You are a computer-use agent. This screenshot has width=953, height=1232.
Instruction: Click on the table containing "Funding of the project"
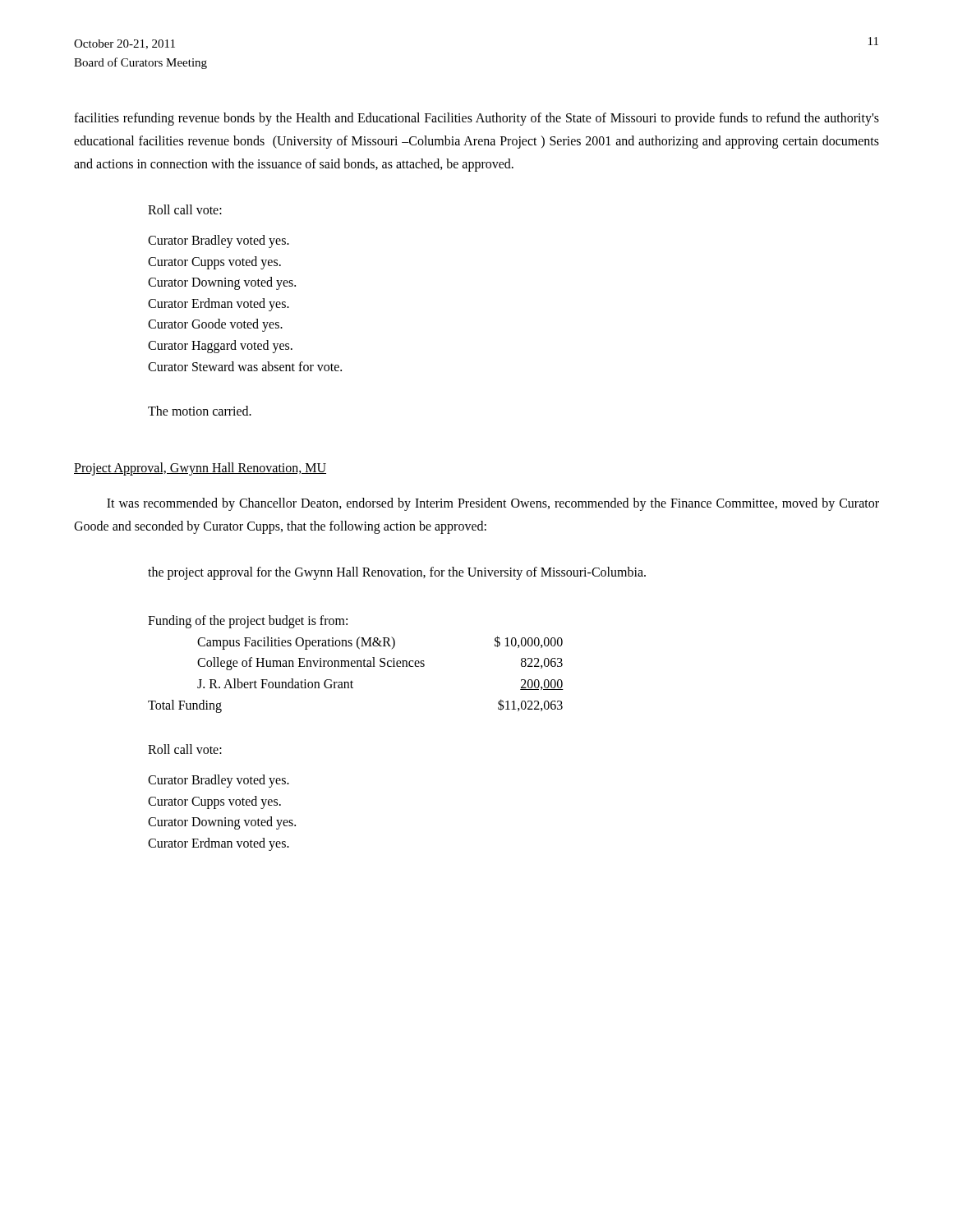click(x=476, y=663)
